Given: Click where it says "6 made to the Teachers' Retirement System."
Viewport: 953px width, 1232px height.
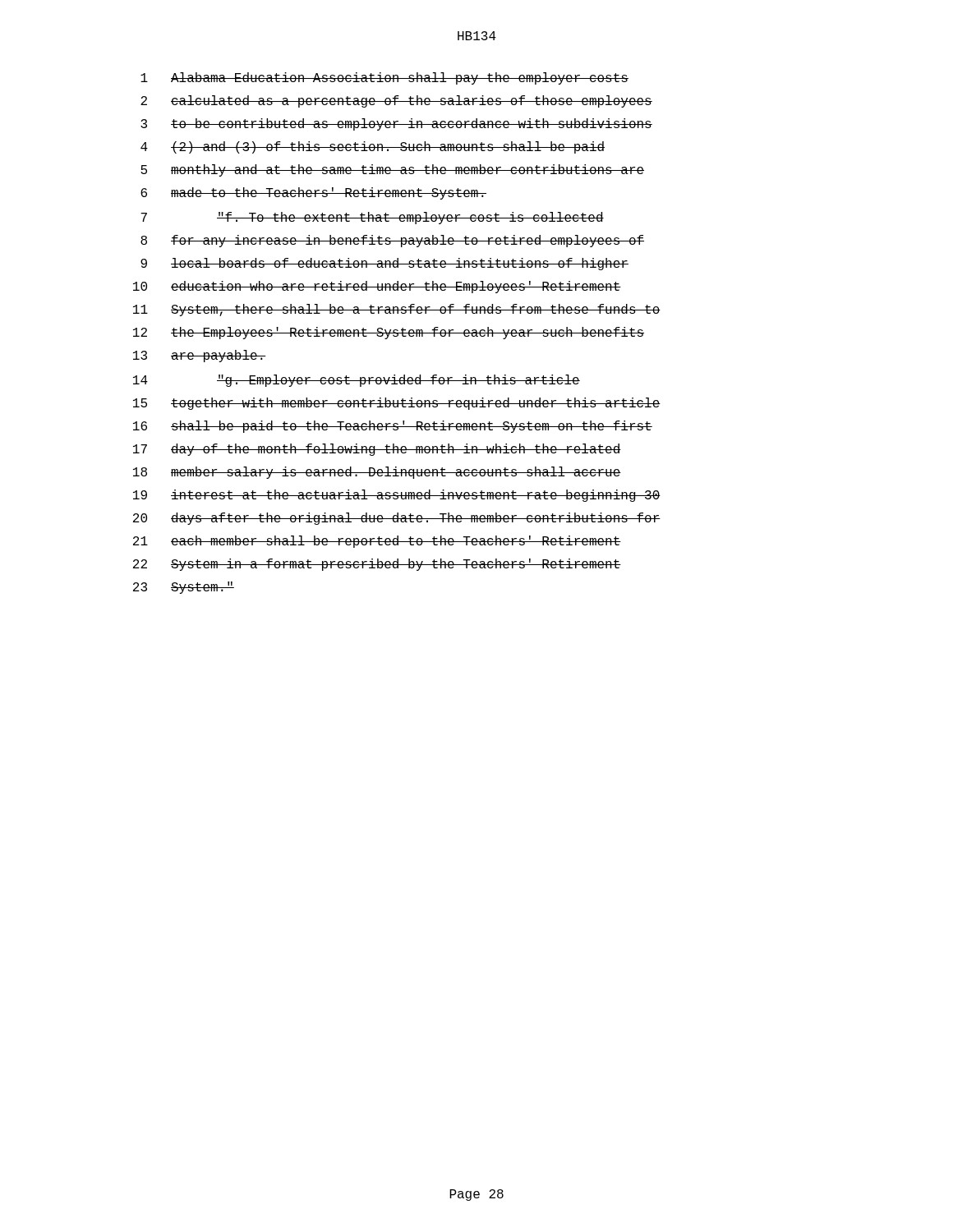Looking at the screenshot, I should (493, 194).
